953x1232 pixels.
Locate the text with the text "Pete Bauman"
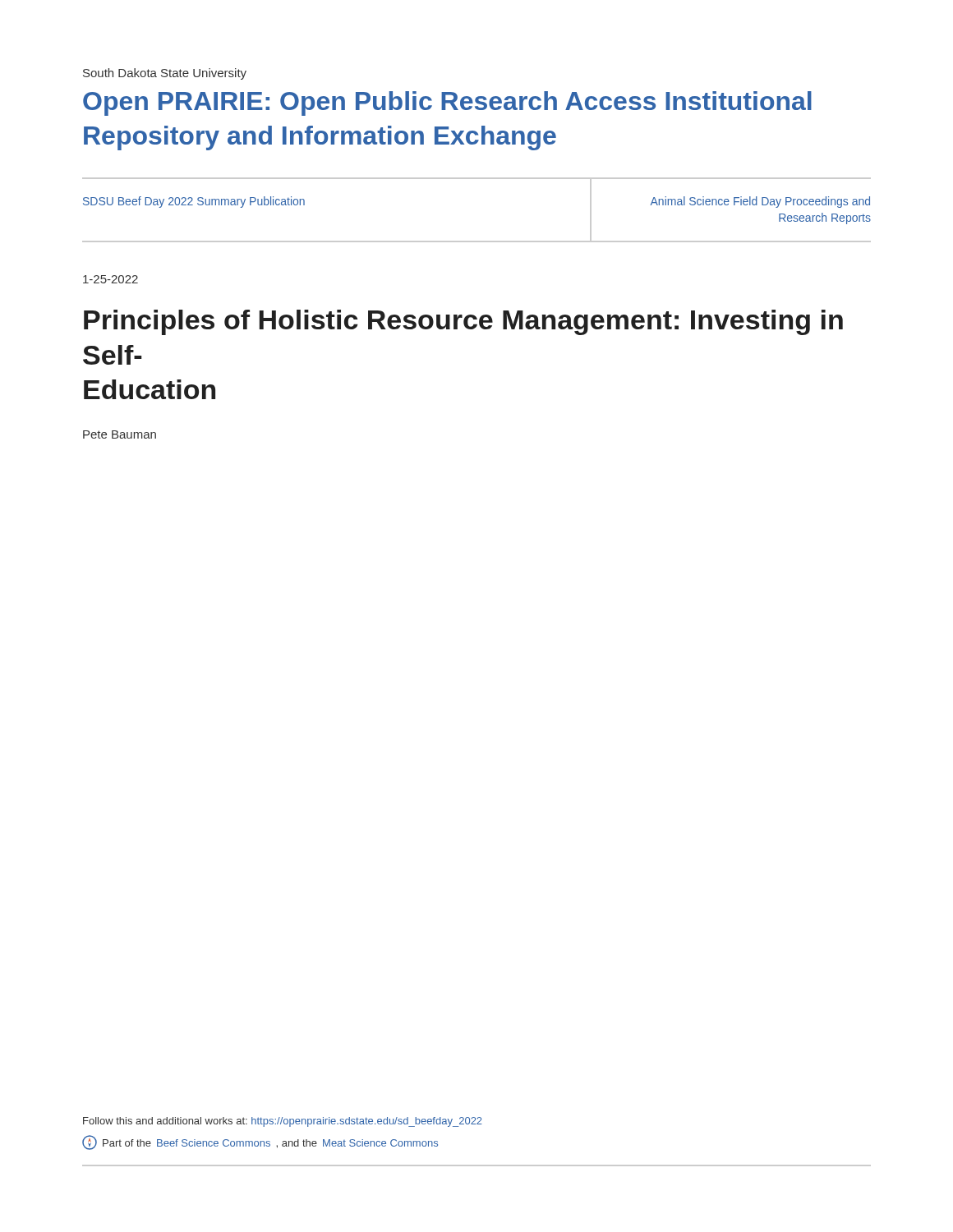(x=120, y=434)
